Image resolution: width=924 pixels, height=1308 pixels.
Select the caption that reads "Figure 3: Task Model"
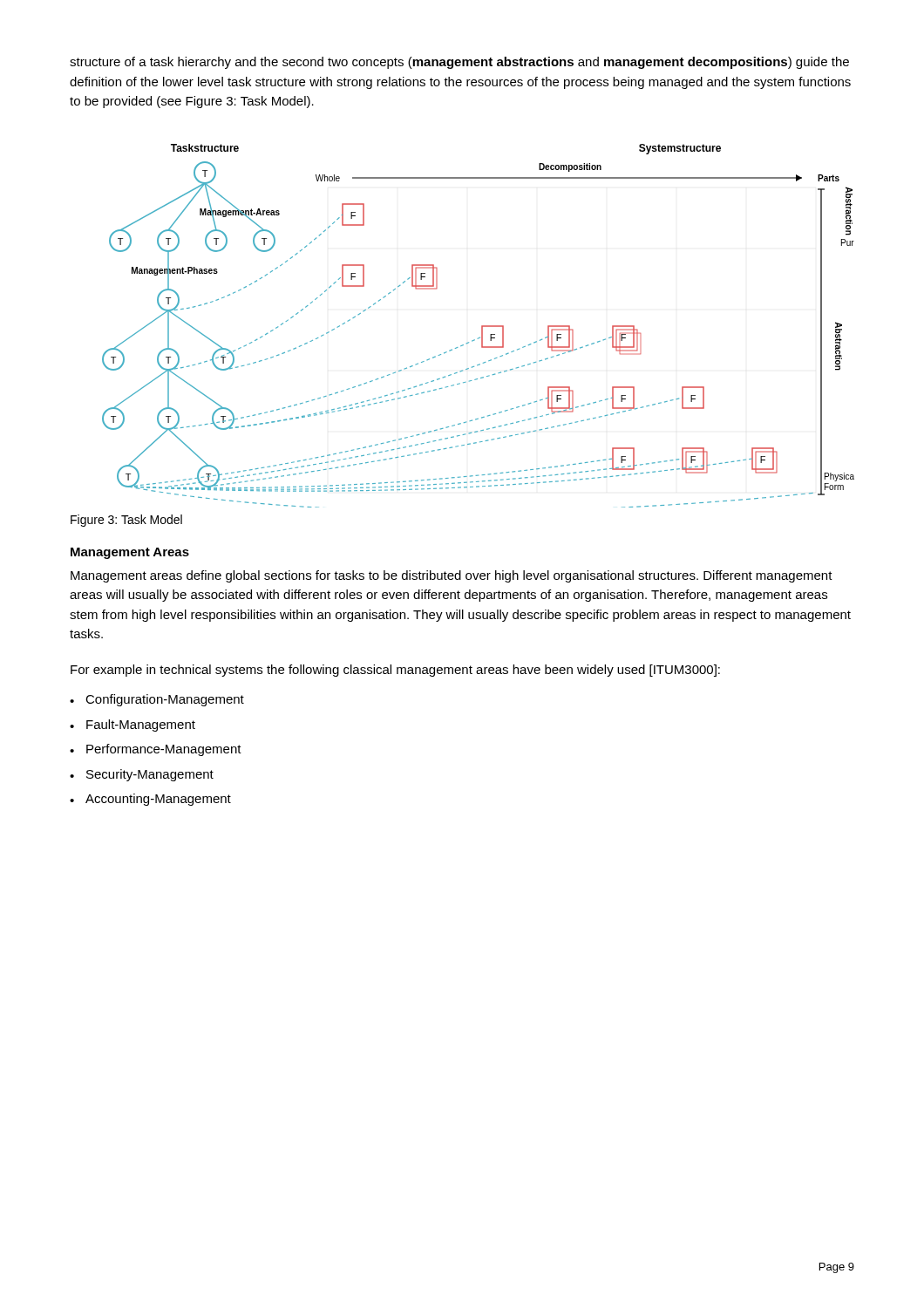pyautogui.click(x=126, y=519)
